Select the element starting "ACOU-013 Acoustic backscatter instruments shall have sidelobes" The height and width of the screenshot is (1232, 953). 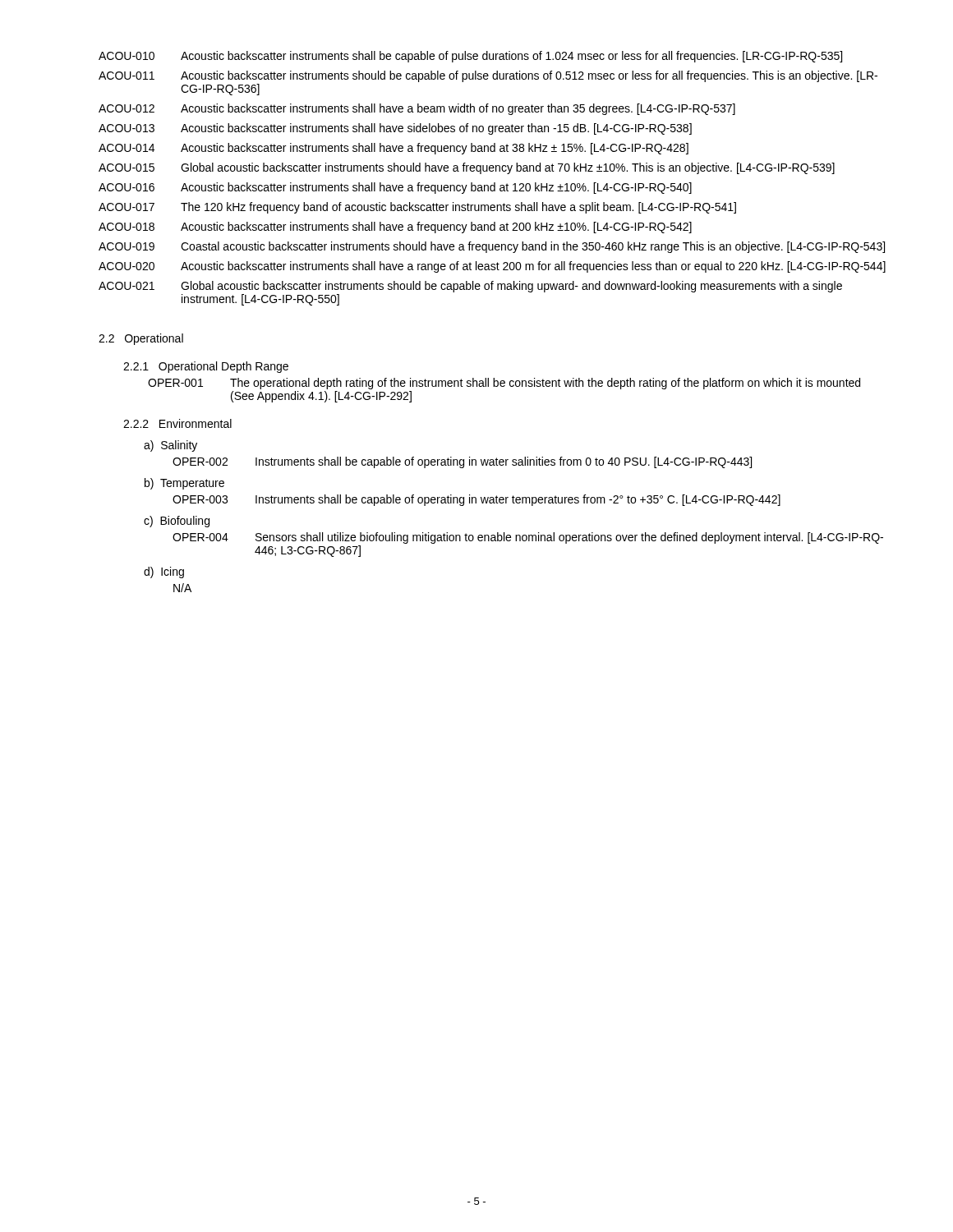493,128
